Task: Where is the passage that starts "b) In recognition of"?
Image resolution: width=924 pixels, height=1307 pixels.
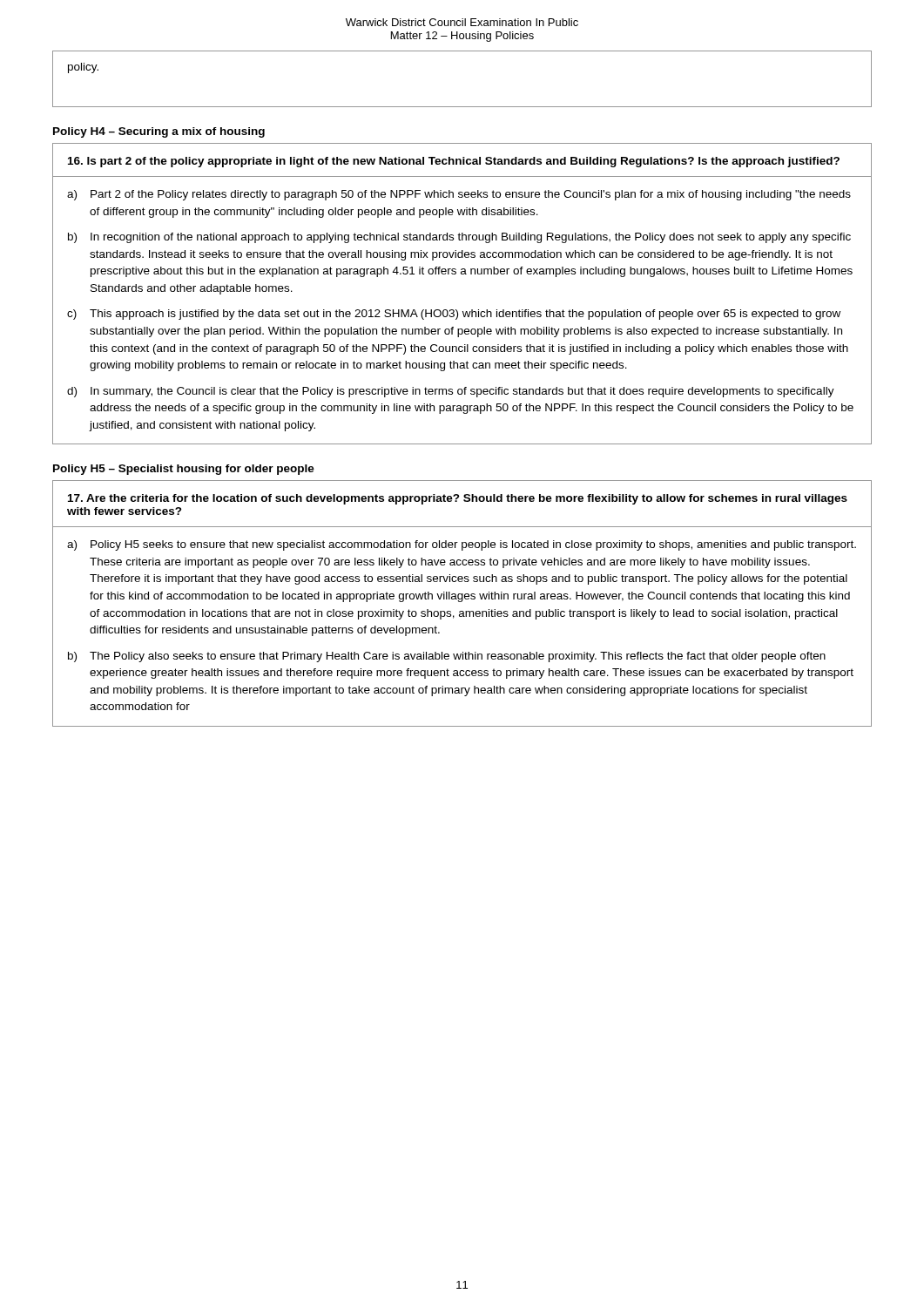Action: coord(462,263)
